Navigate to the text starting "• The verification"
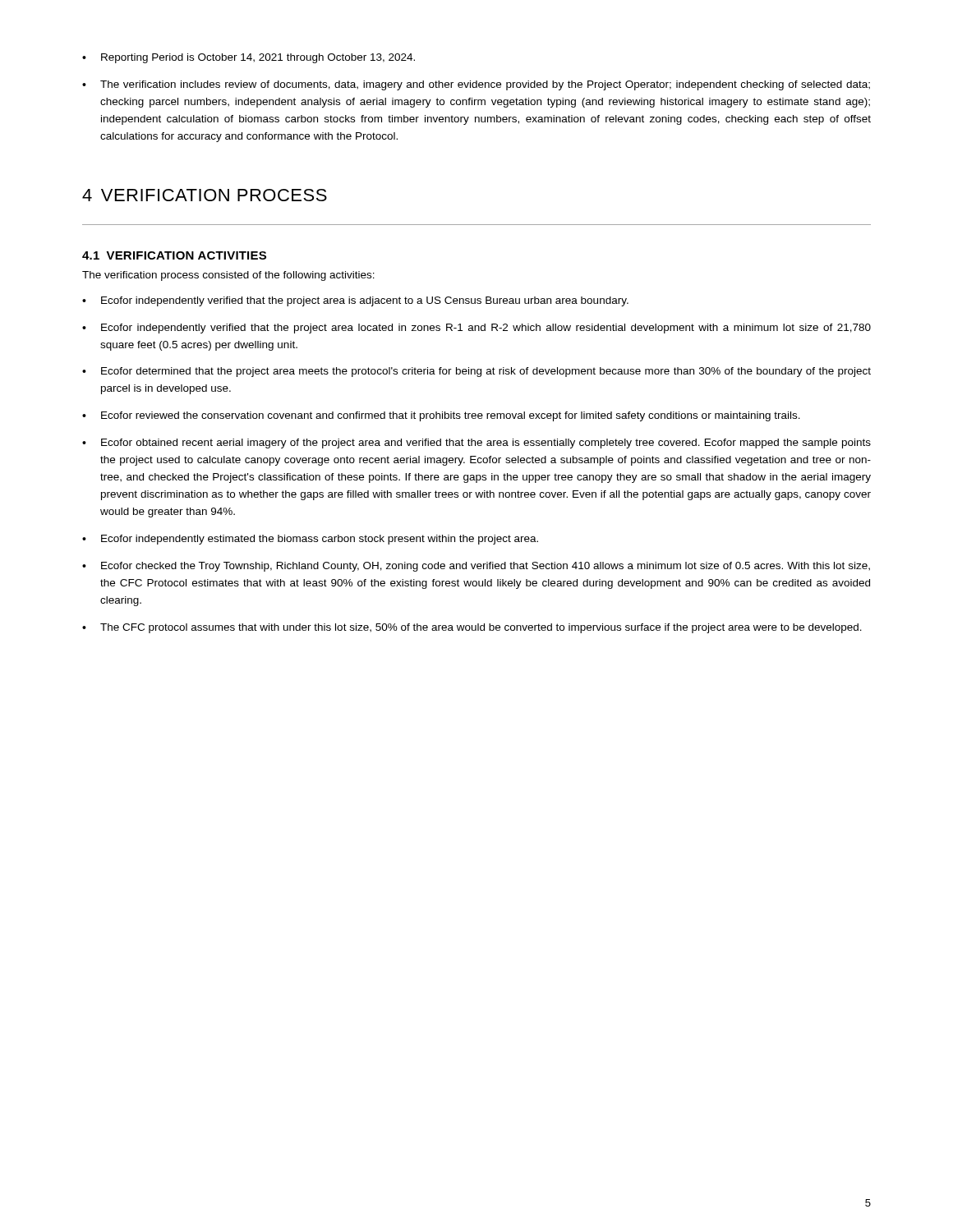Image resolution: width=953 pixels, height=1232 pixels. coord(476,111)
